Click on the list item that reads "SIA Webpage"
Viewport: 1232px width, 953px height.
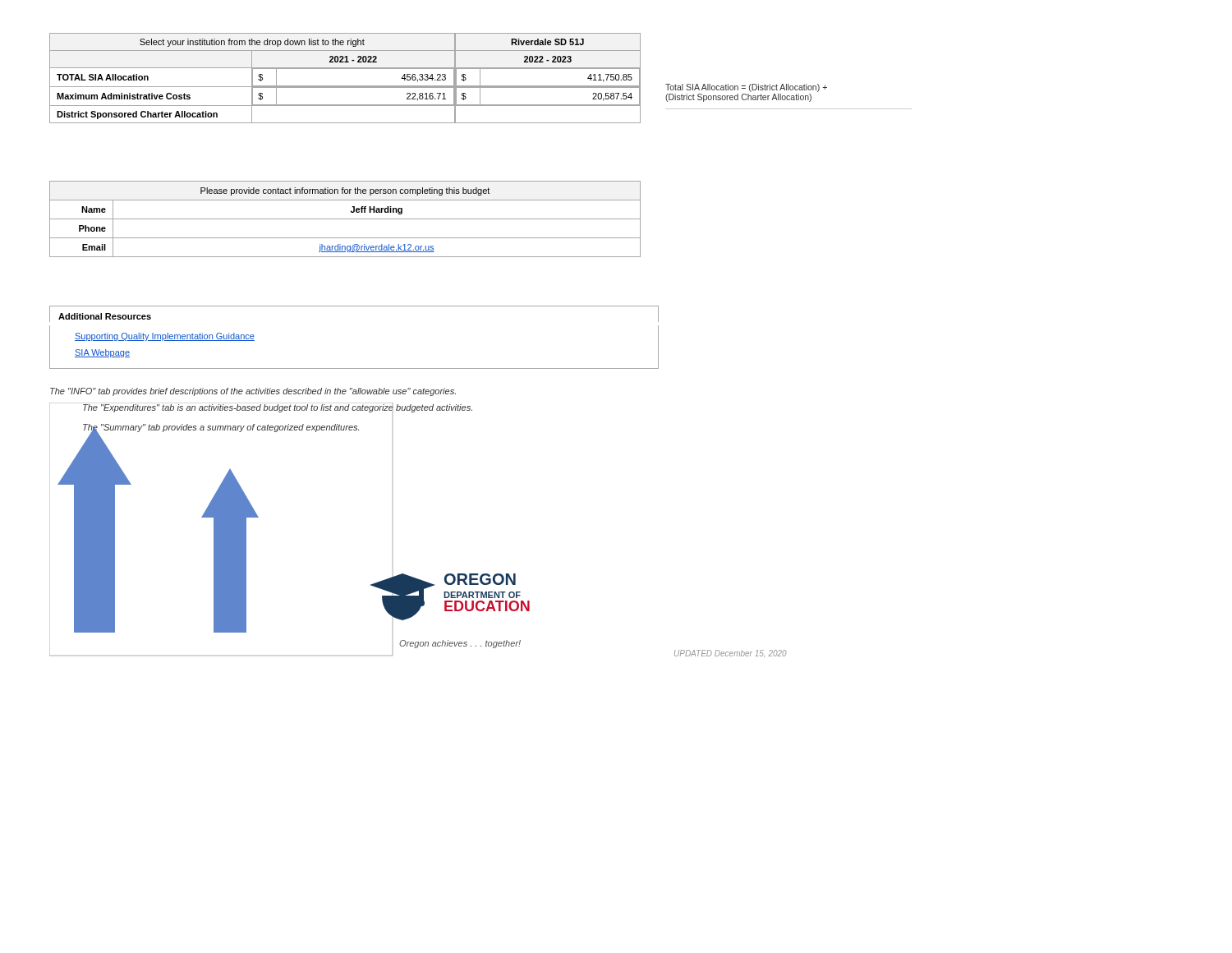[x=102, y=353]
